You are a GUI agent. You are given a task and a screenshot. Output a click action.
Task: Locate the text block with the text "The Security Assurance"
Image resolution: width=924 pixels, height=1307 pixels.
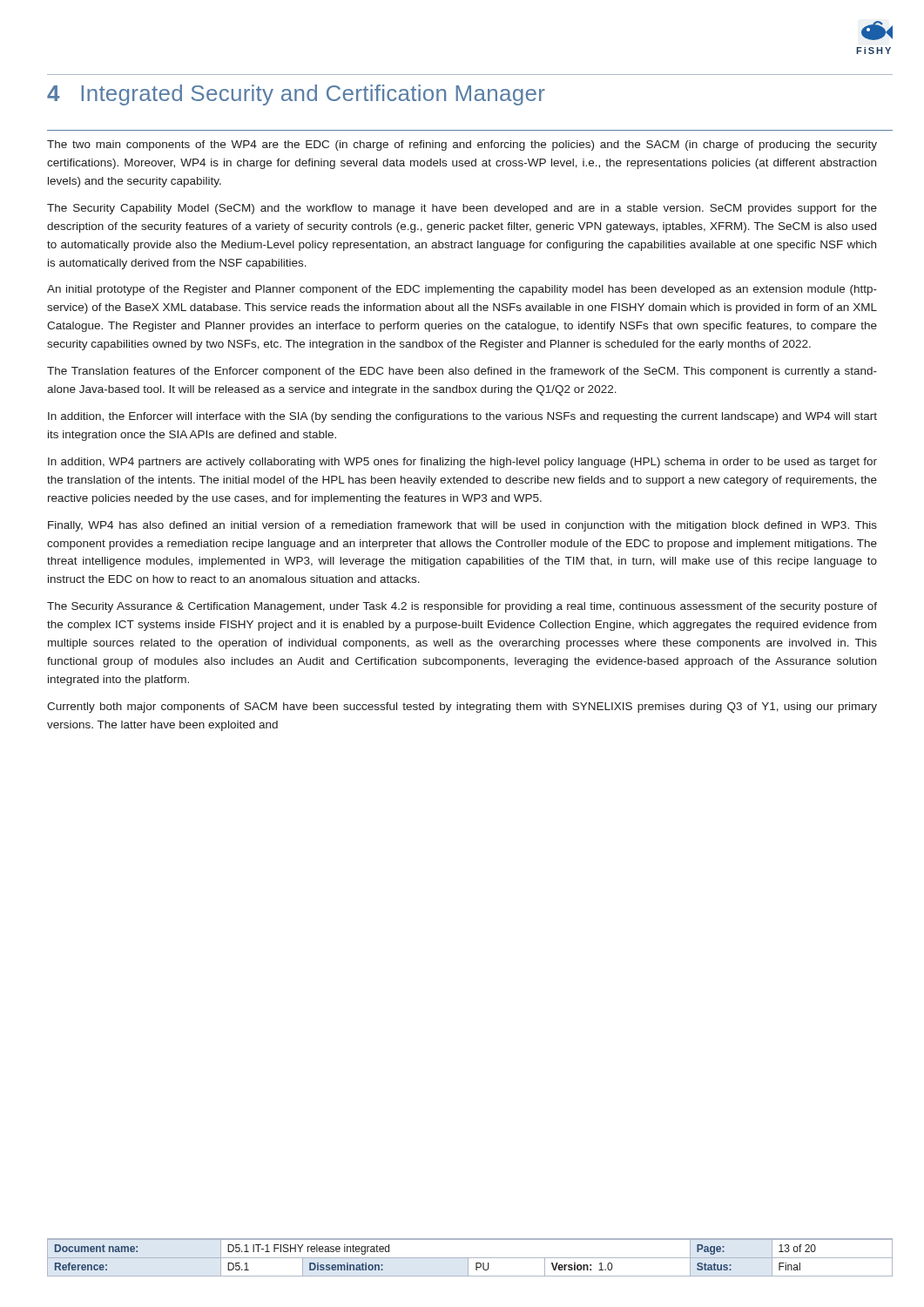tap(462, 644)
